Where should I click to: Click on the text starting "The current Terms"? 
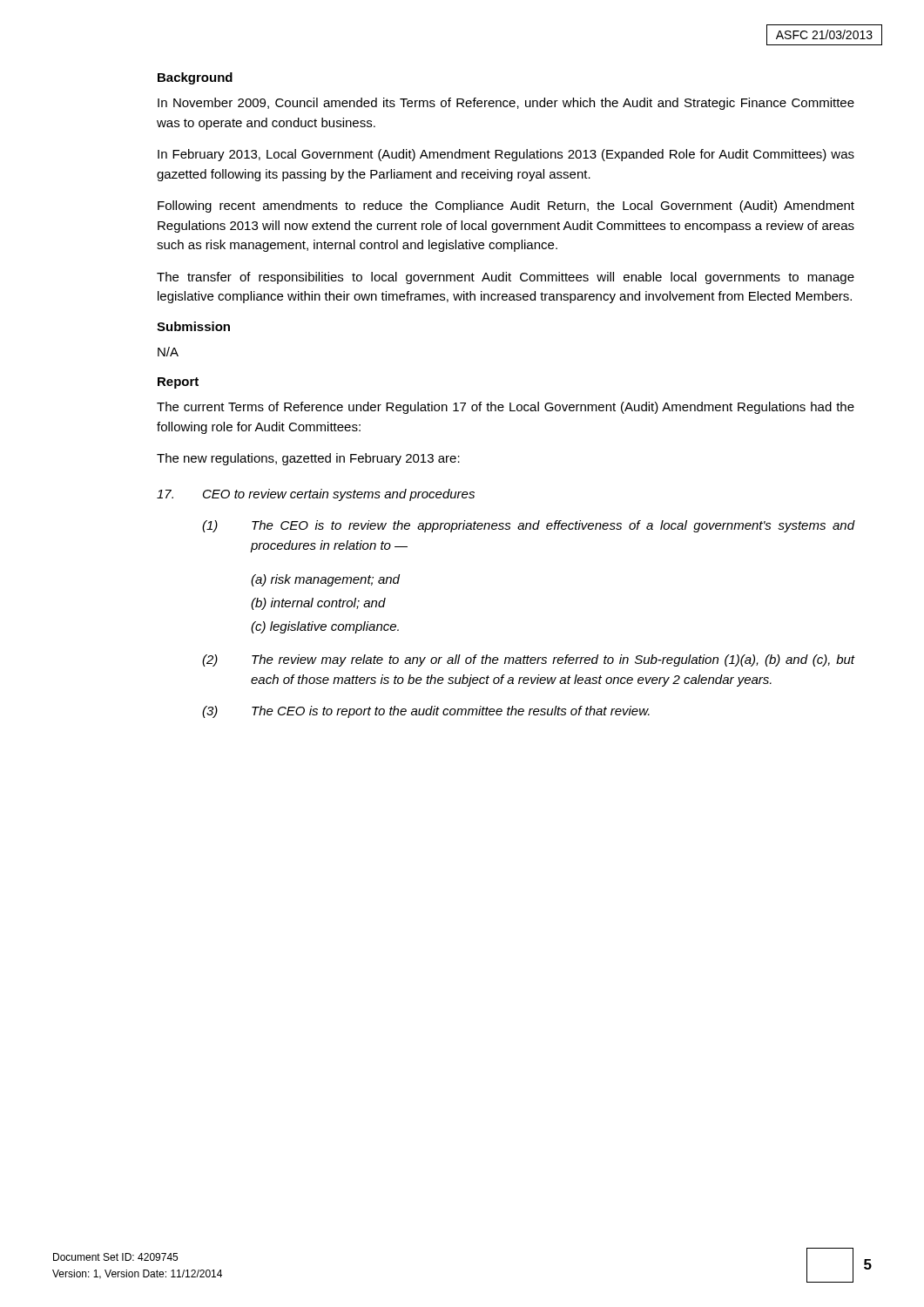pos(506,416)
